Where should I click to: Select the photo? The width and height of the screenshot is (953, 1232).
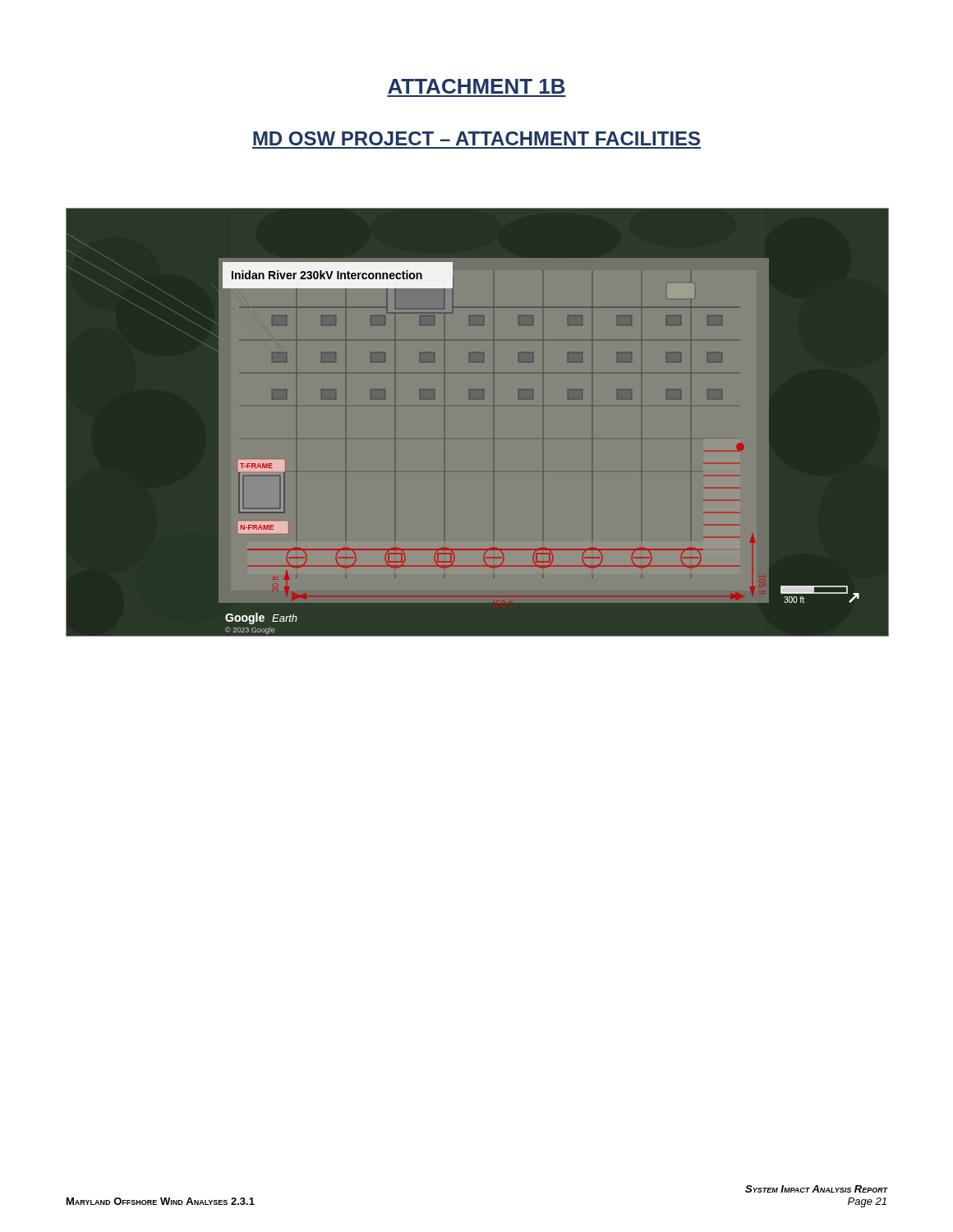pos(476,422)
